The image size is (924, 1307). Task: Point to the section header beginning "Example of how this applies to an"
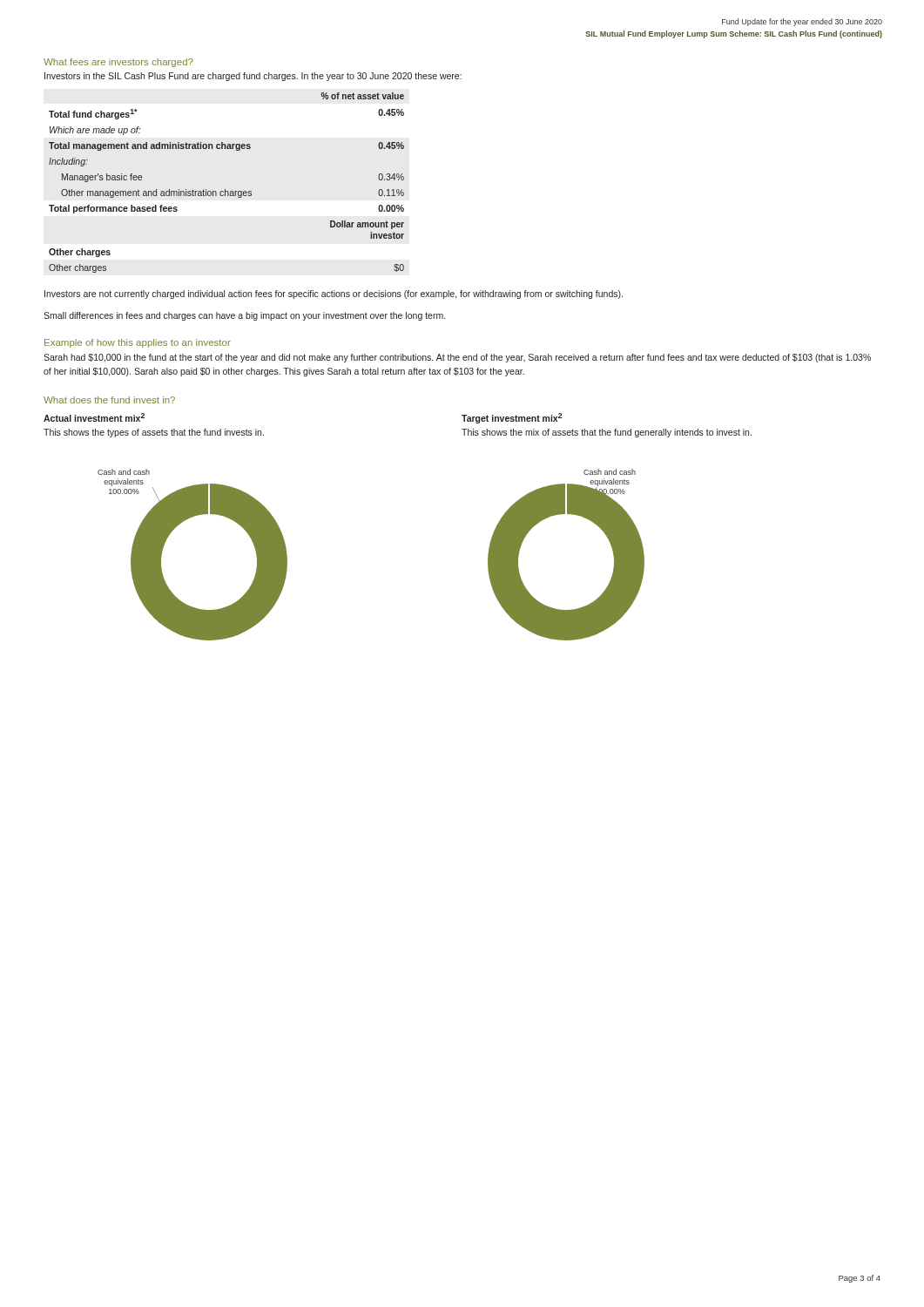137,342
